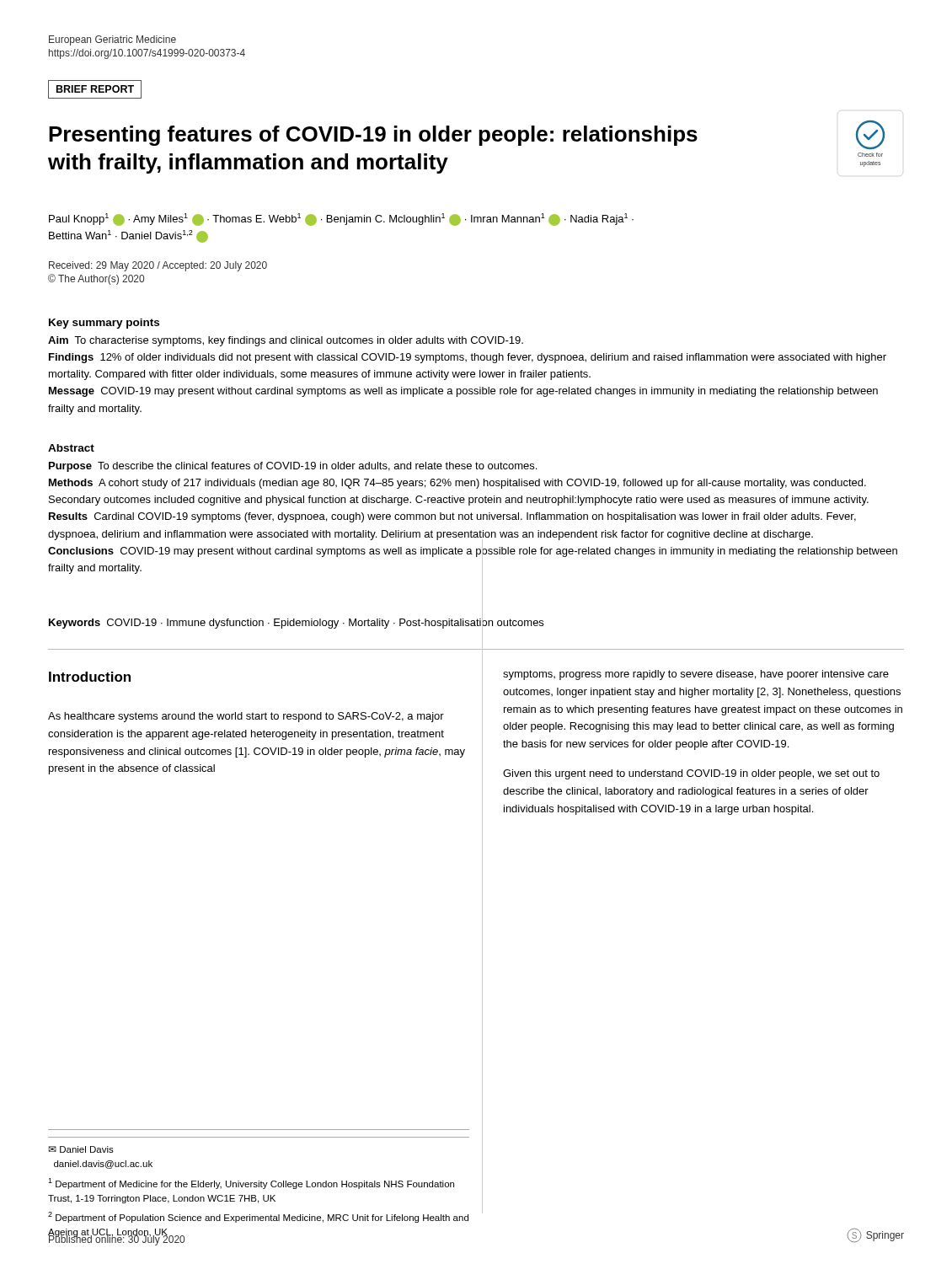Point to the region starting "Paul Knopp1 · Amy Miles1 · Thomas"
Viewport: 952px width, 1264px height.
point(473,227)
